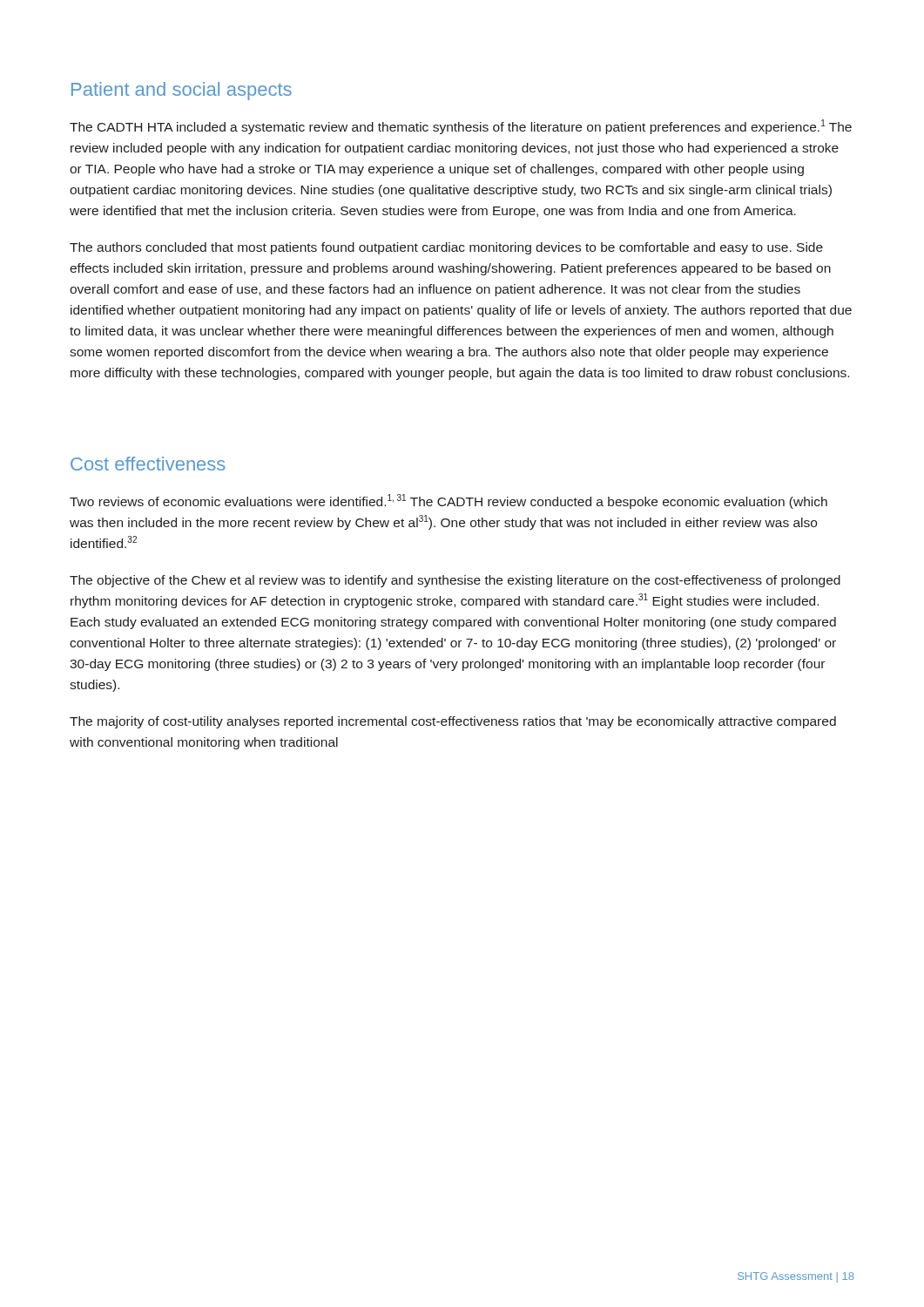Locate the text block that says "The objective of the Chew et al review"
This screenshot has width=924, height=1307.
coord(455,632)
